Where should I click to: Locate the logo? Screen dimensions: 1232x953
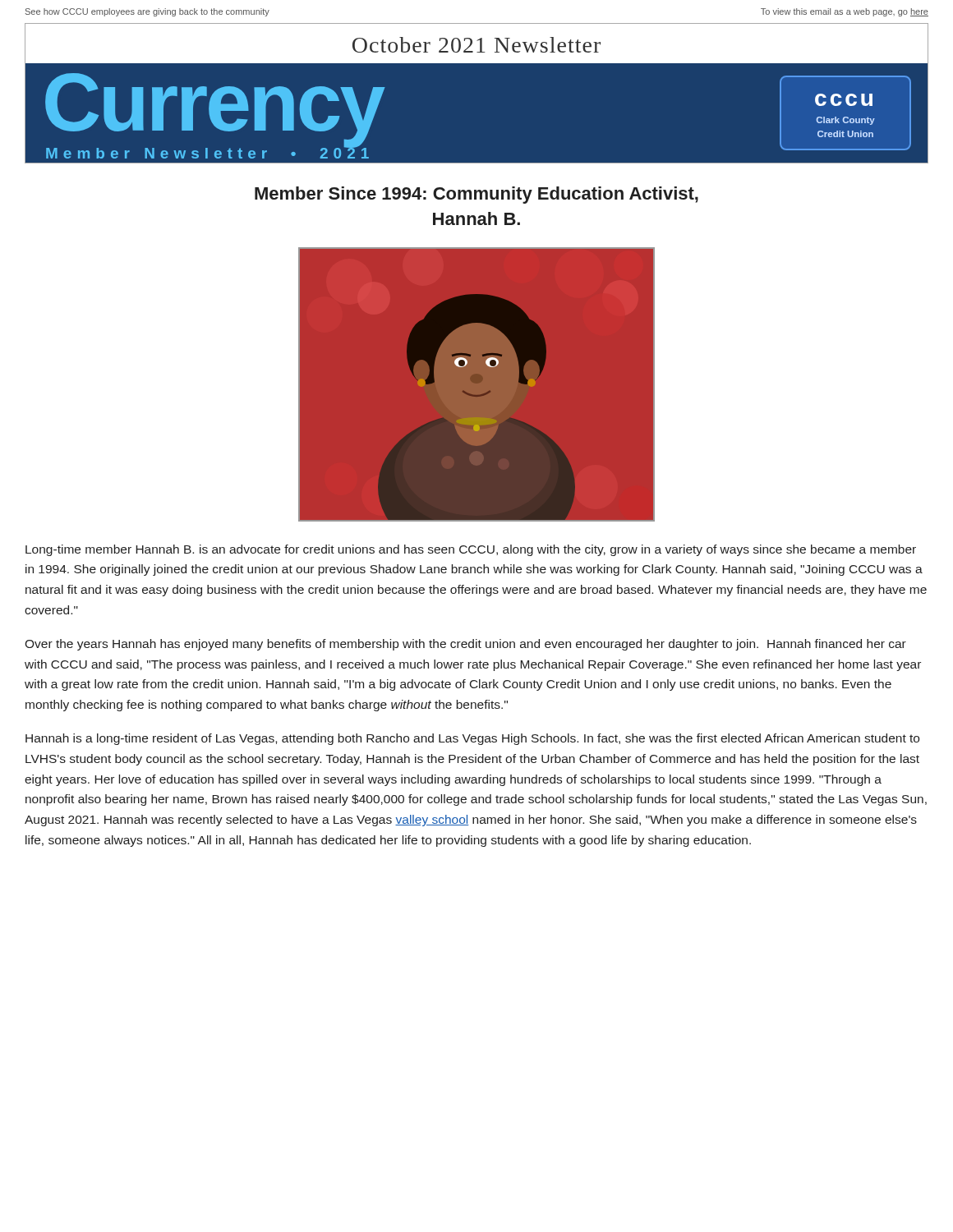(476, 113)
